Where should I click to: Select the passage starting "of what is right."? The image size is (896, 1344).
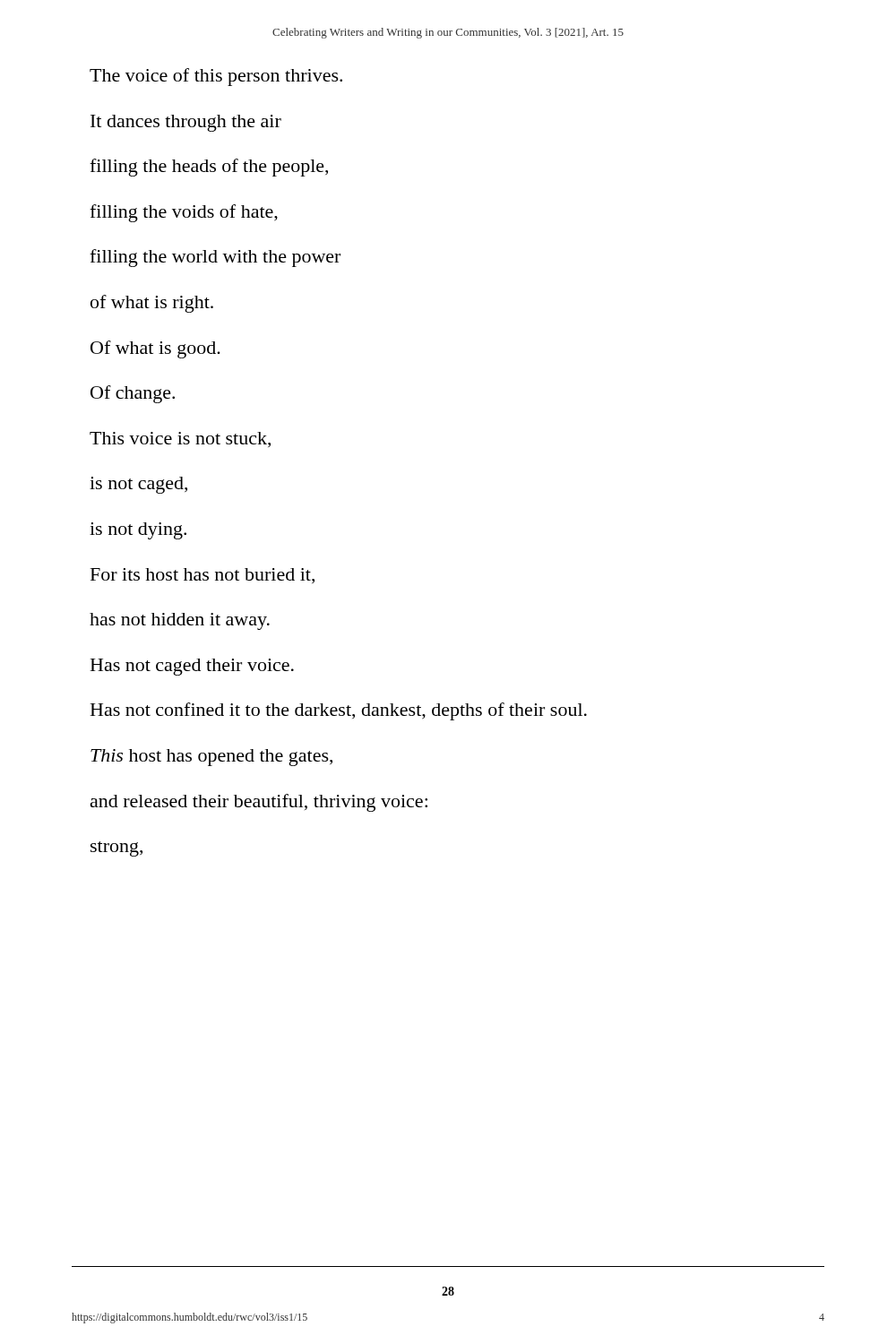[x=152, y=301]
